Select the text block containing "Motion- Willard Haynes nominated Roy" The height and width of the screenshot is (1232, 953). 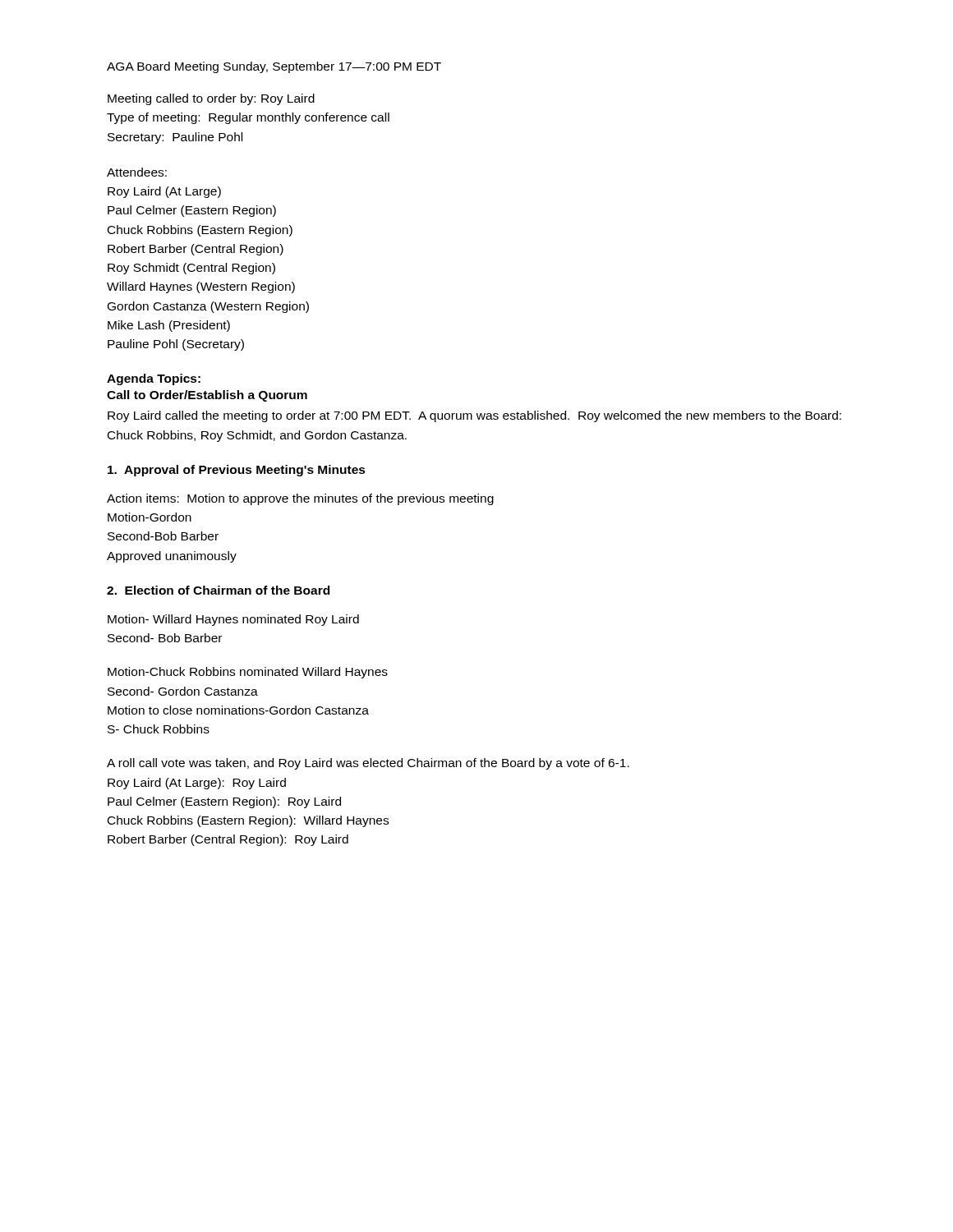[x=233, y=628]
